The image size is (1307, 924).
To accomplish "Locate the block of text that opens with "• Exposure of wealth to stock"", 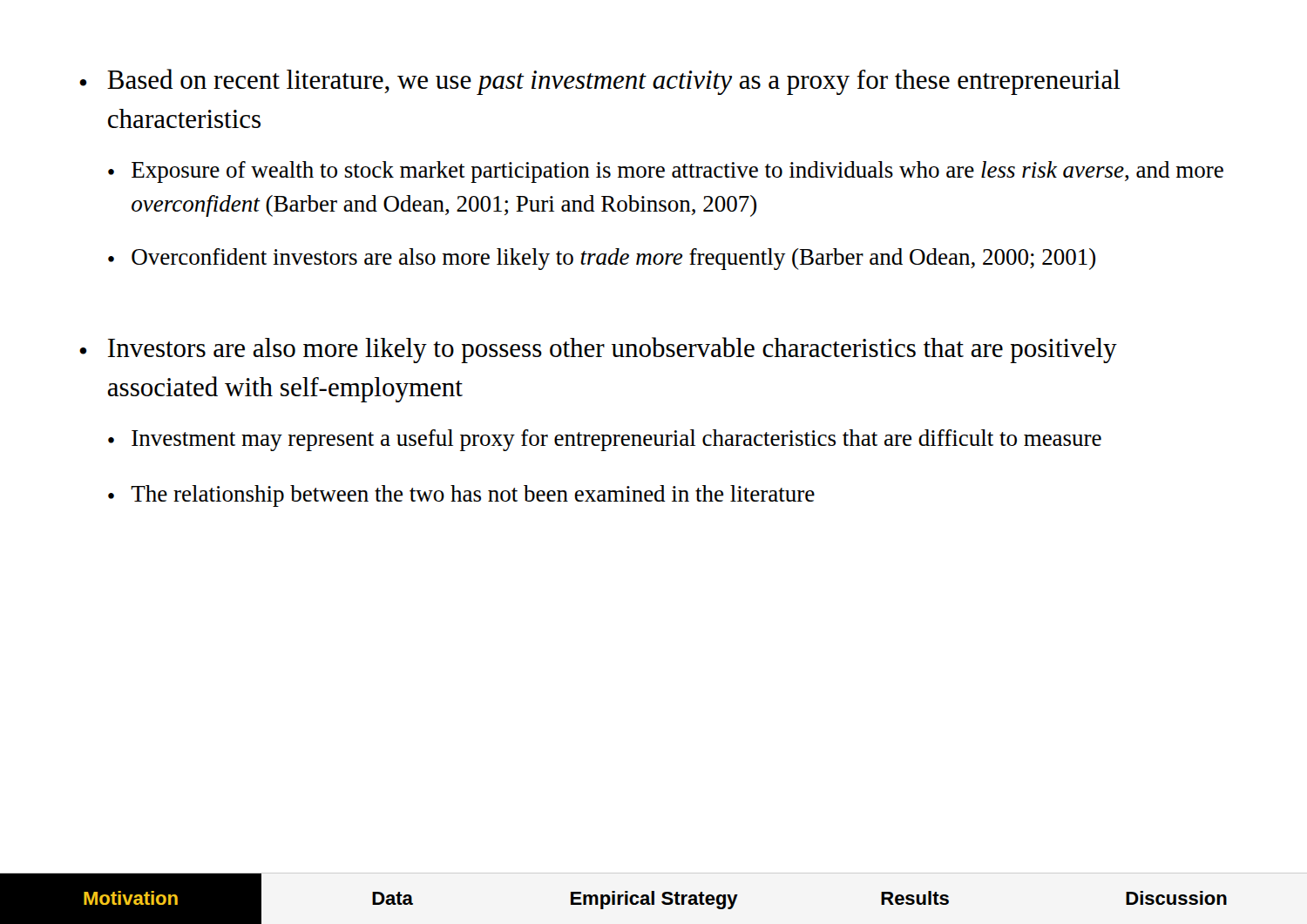I will click(668, 187).
